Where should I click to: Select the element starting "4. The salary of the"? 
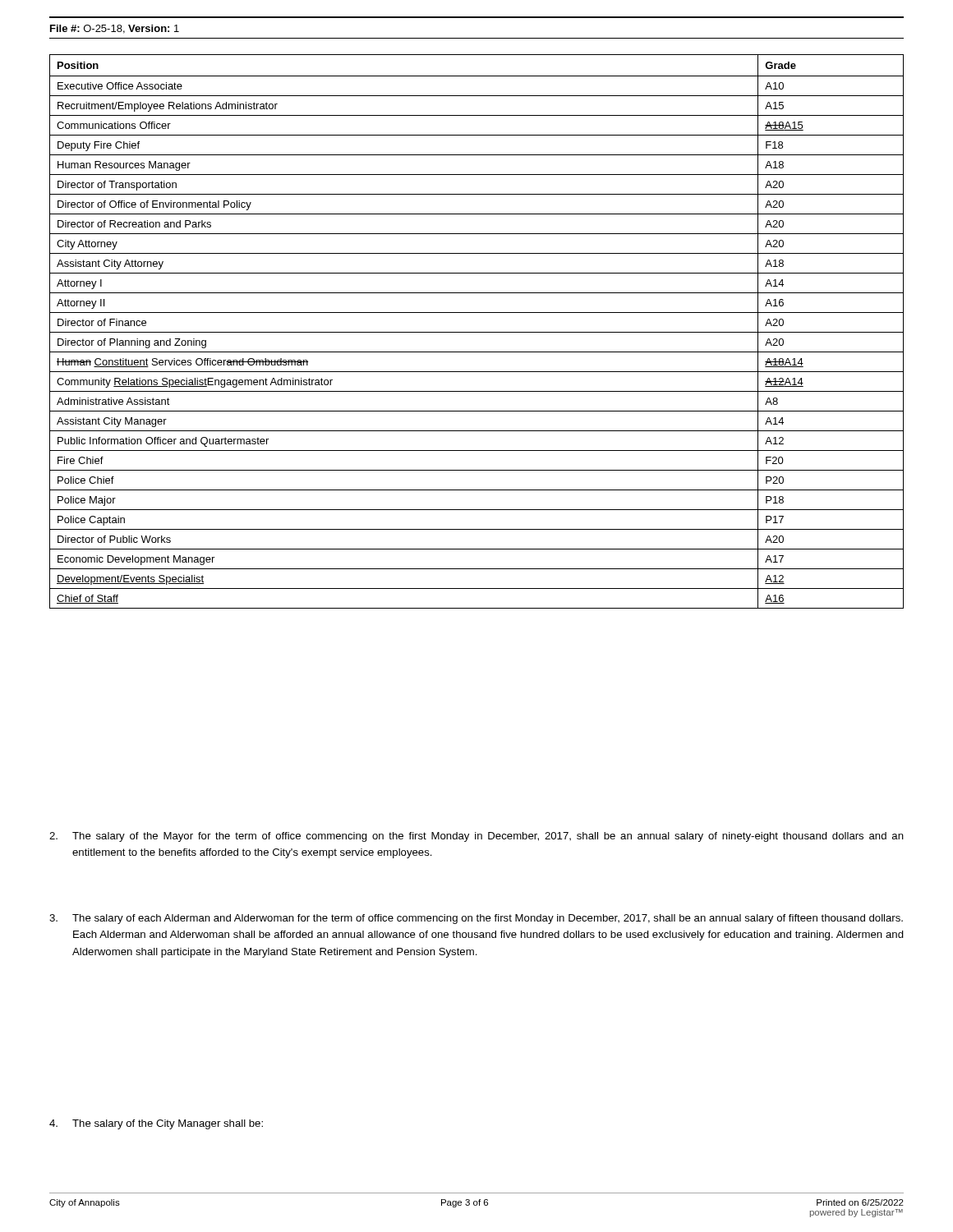pyautogui.click(x=157, y=1124)
